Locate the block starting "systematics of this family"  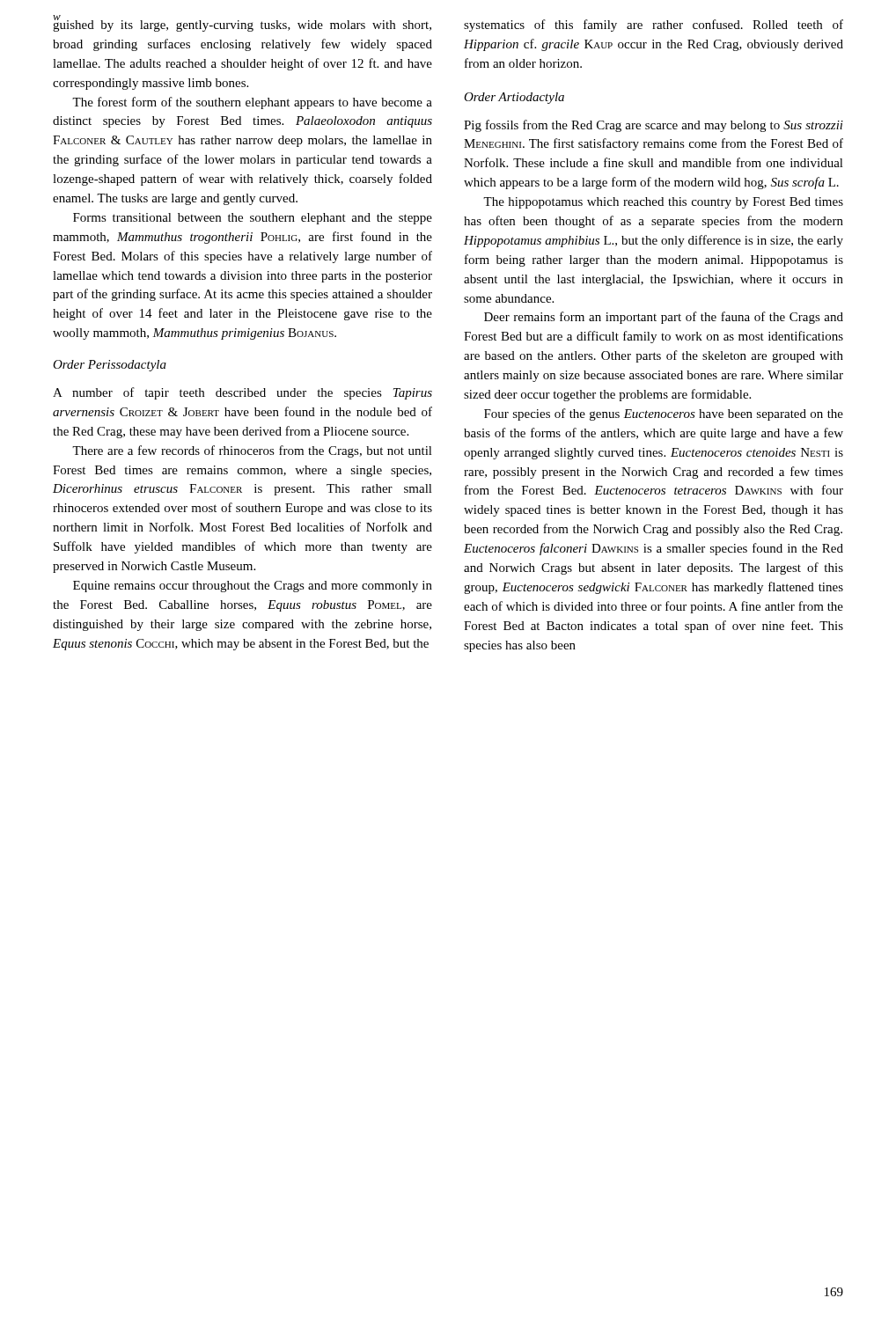click(654, 45)
